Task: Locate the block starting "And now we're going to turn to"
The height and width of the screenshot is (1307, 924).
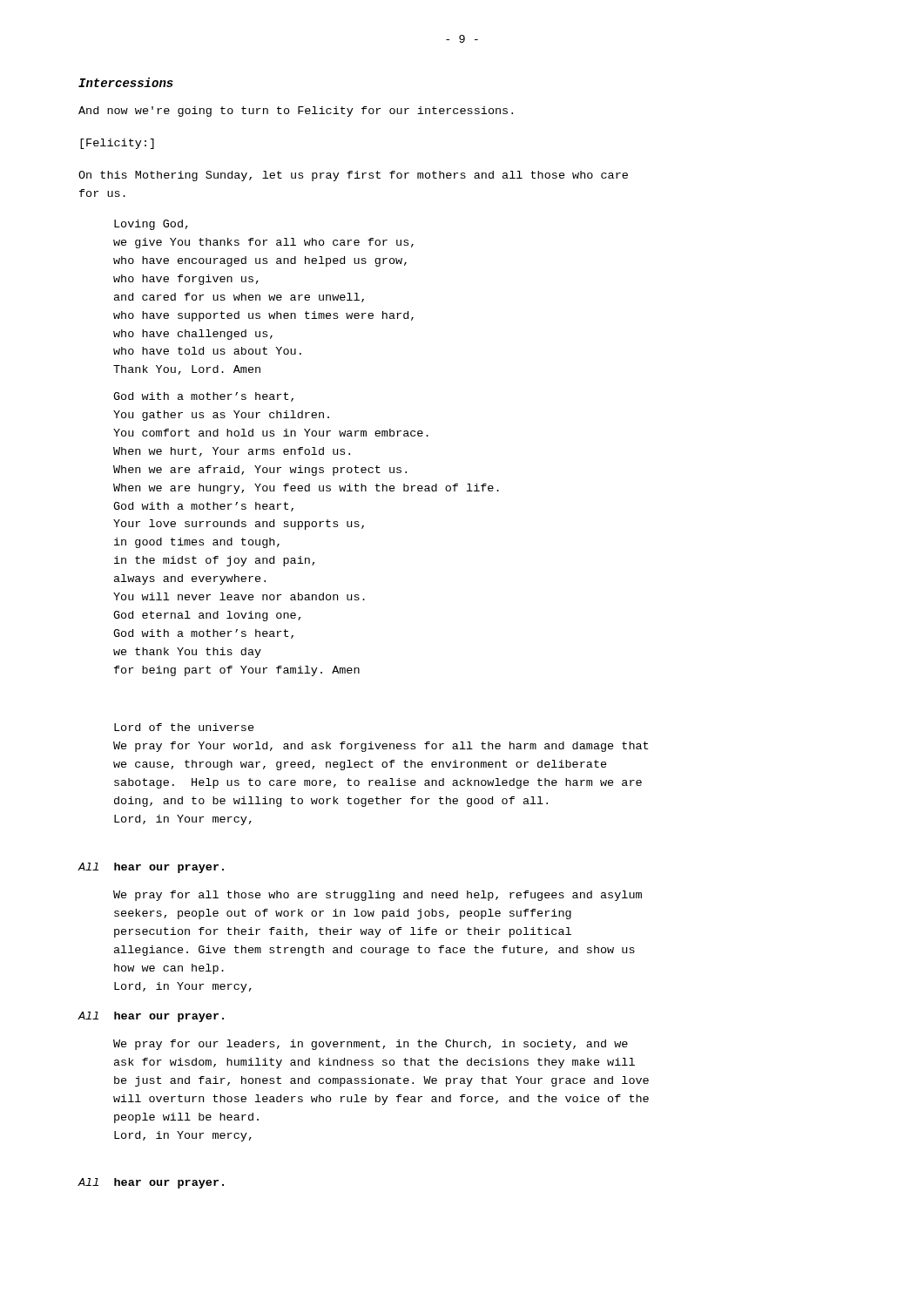Action: pyautogui.click(x=297, y=111)
